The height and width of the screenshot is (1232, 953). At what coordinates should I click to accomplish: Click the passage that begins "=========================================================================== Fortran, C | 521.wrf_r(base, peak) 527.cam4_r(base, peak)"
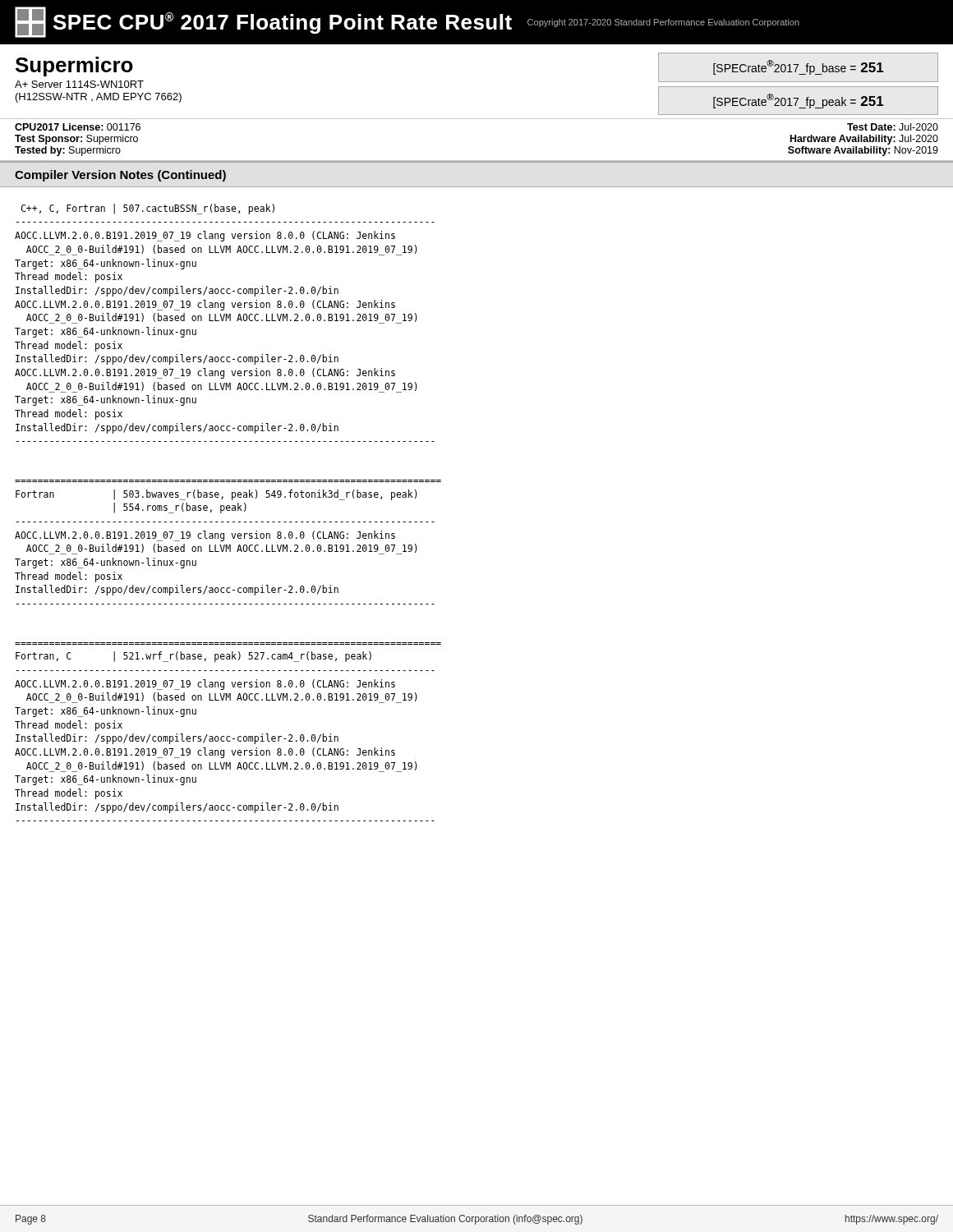pyautogui.click(x=193, y=657)
